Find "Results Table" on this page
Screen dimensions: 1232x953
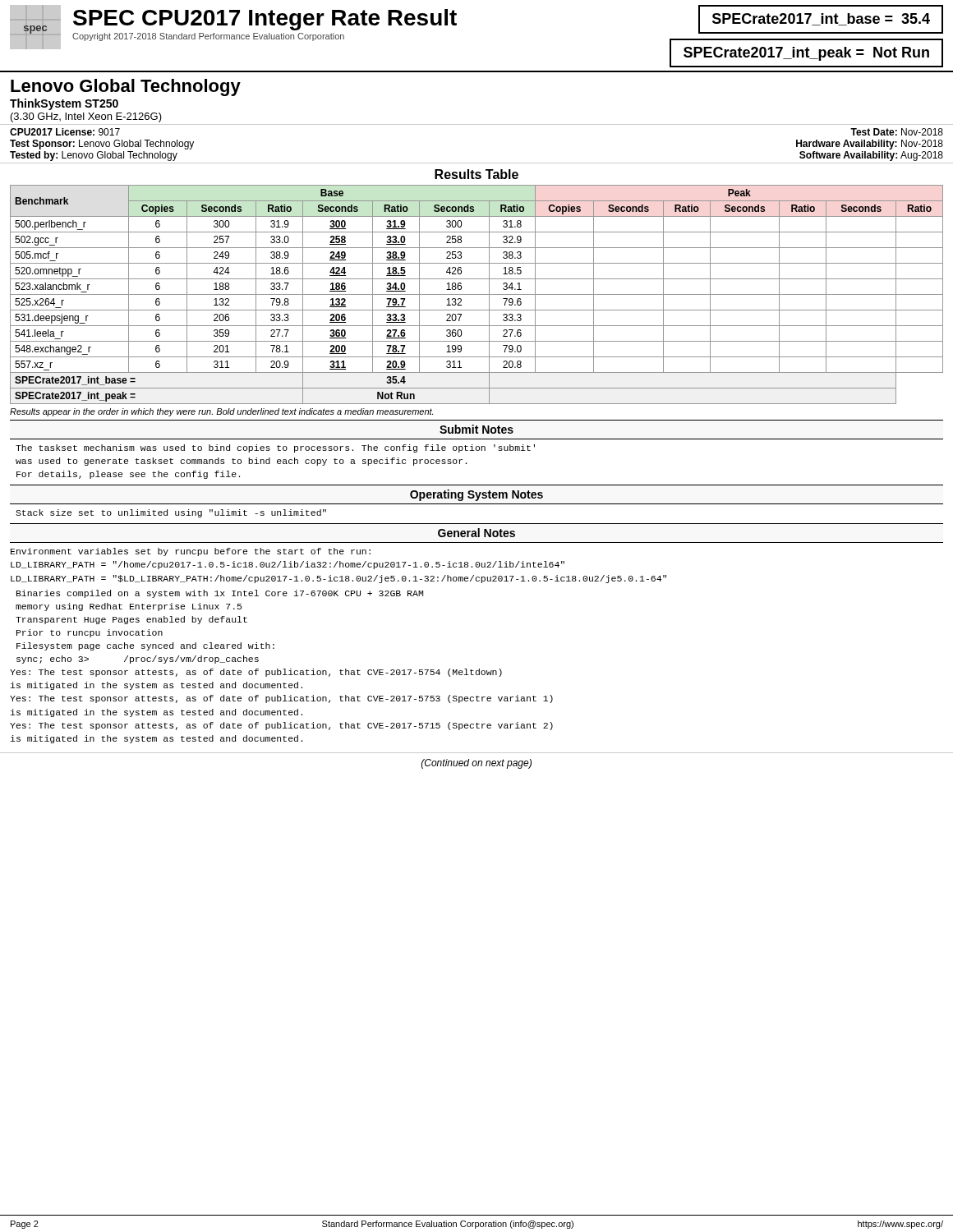click(476, 175)
